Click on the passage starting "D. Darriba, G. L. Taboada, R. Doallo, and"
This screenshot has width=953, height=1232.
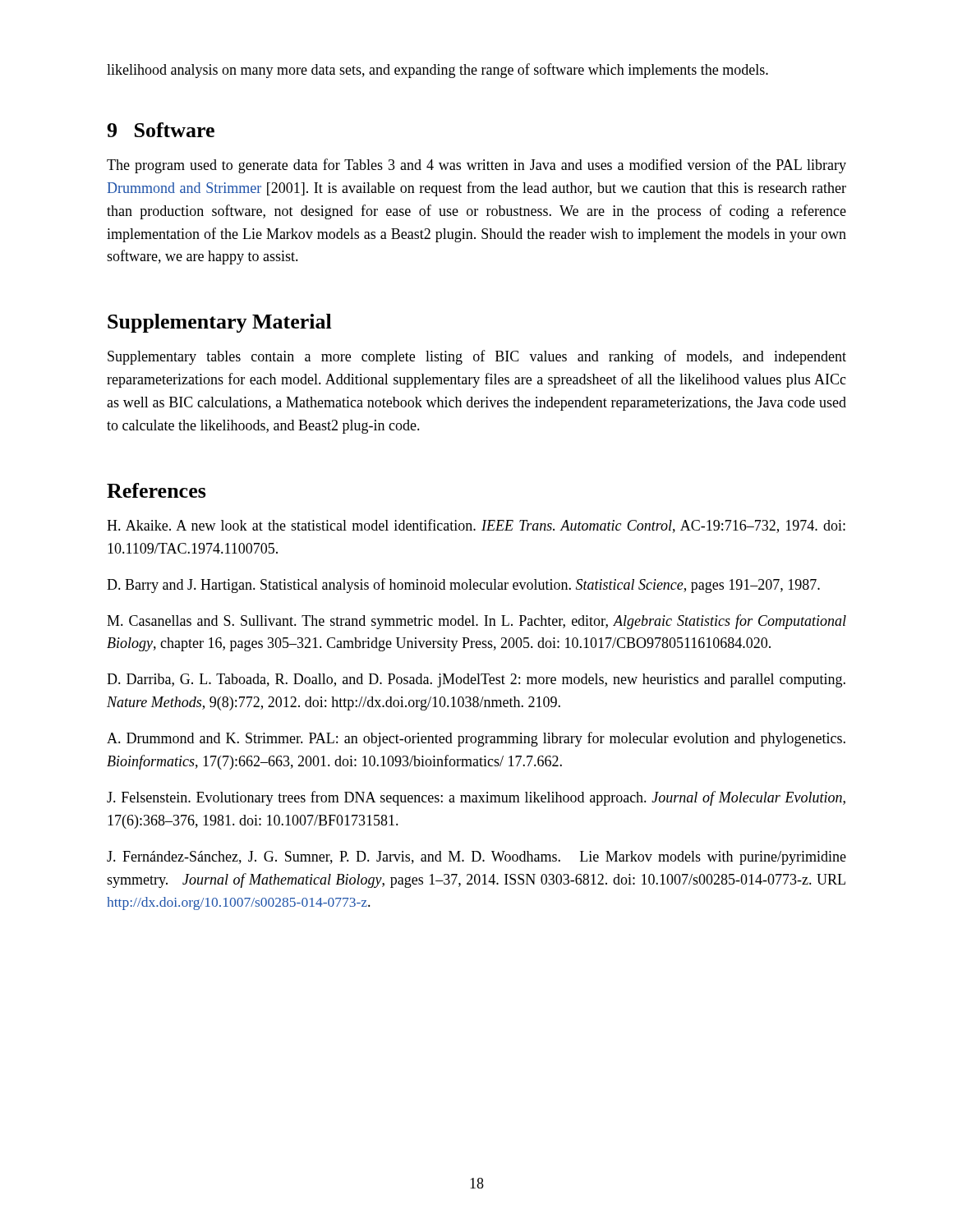coord(476,692)
